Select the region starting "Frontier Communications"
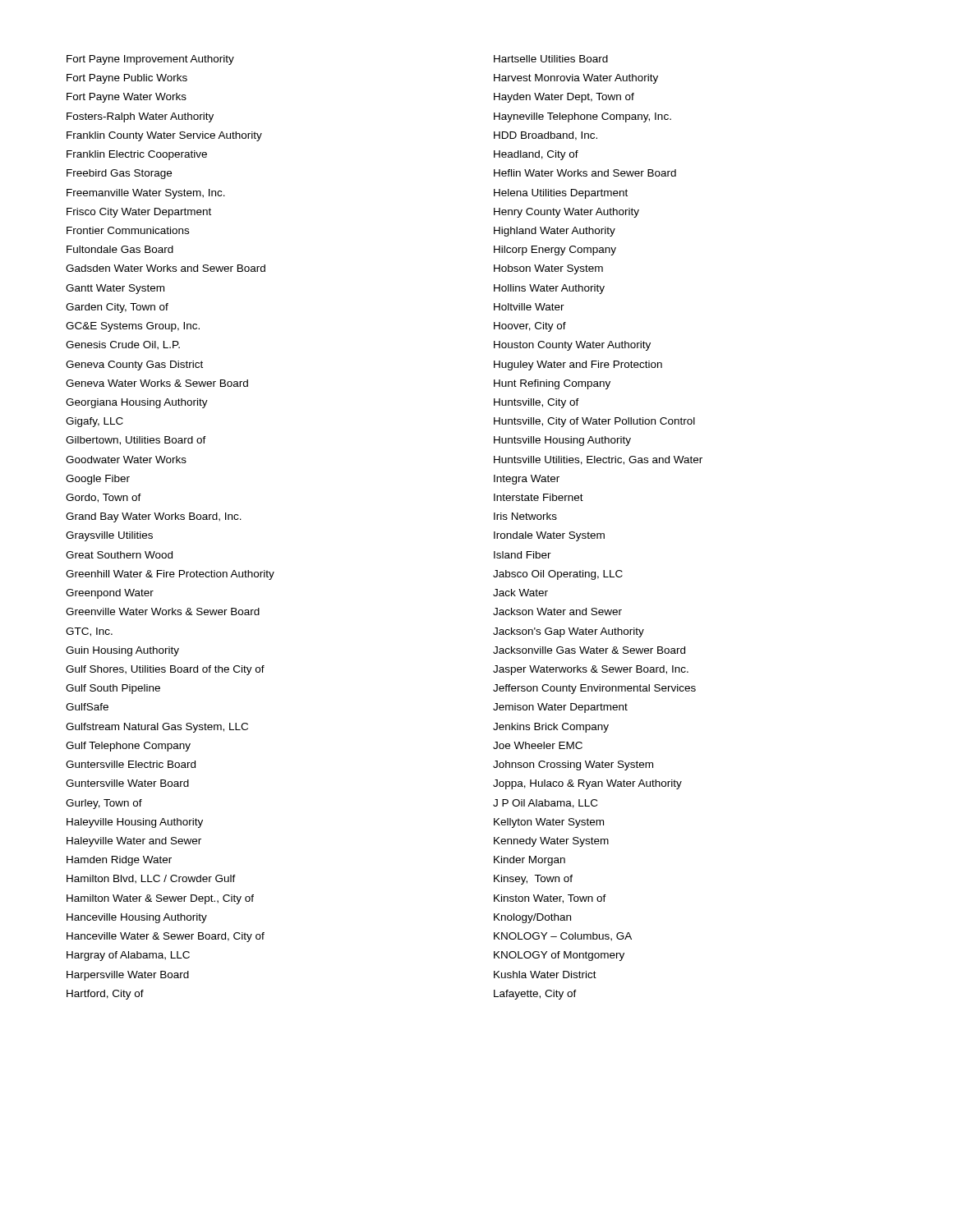Screen dimensions: 1232x953 point(128,230)
